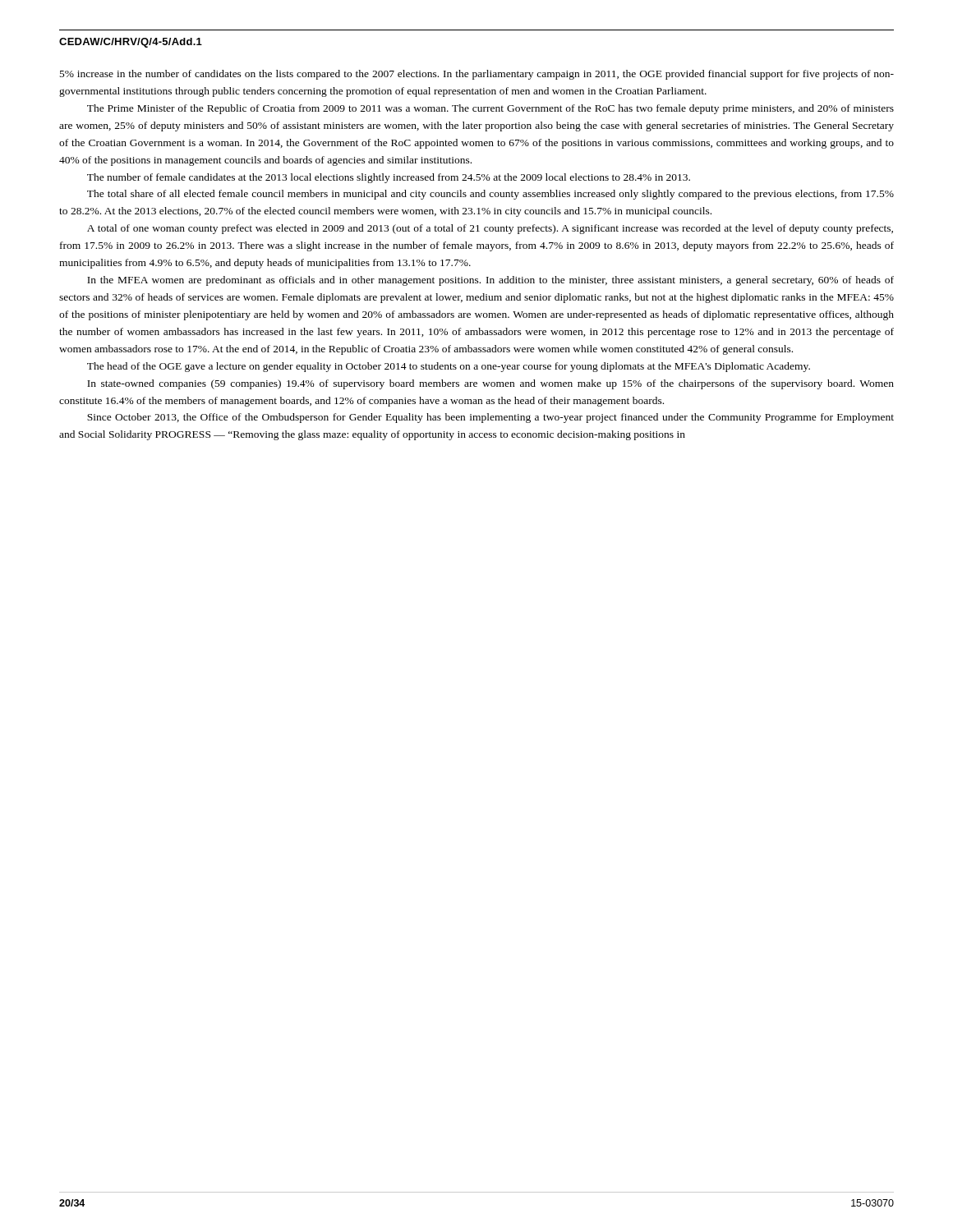This screenshot has height=1232, width=953.
Task: Find the block on this page that starts "5% increase in the"
Action: 476,255
